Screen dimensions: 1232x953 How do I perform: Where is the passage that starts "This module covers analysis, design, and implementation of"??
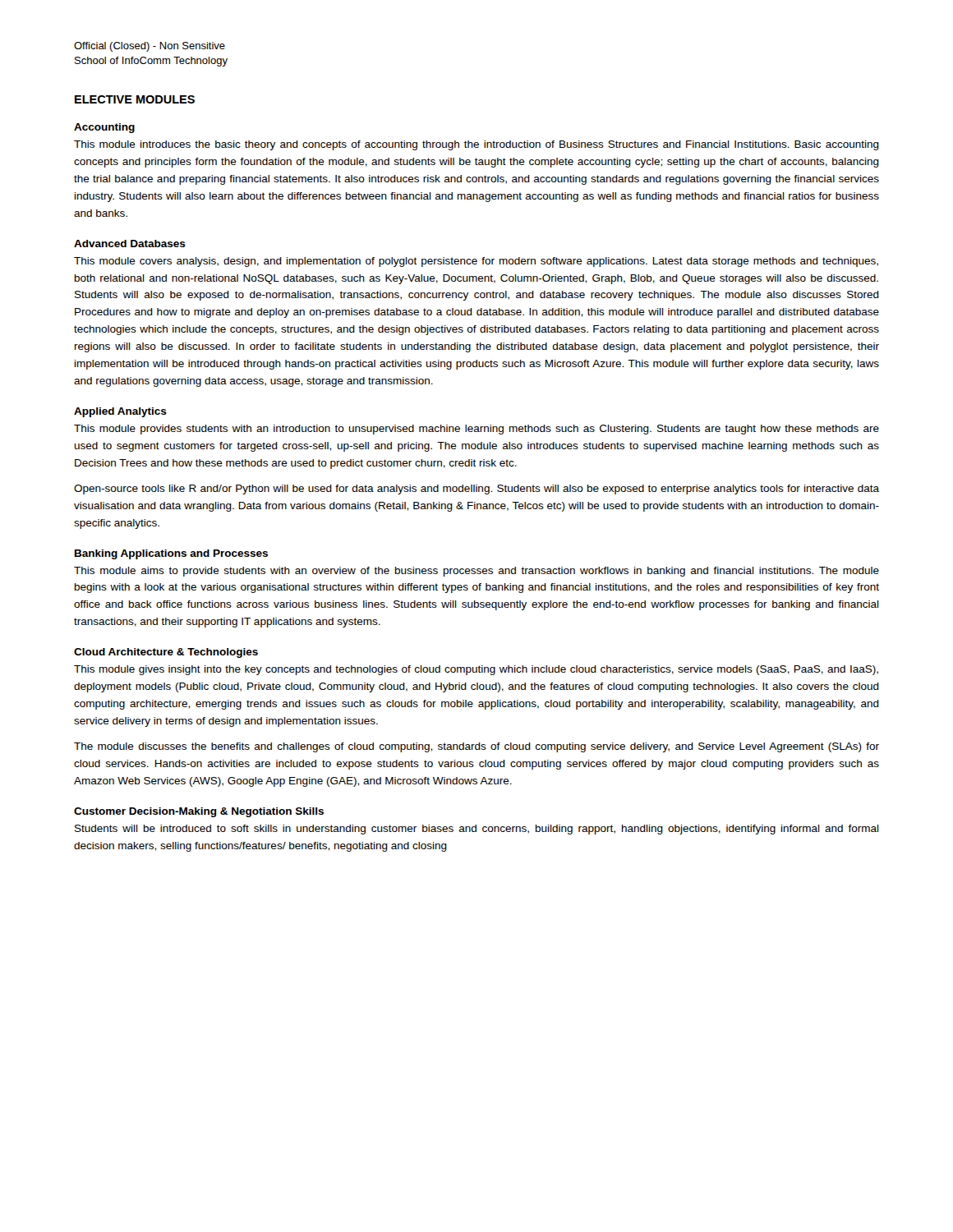click(x=476, y=321)
